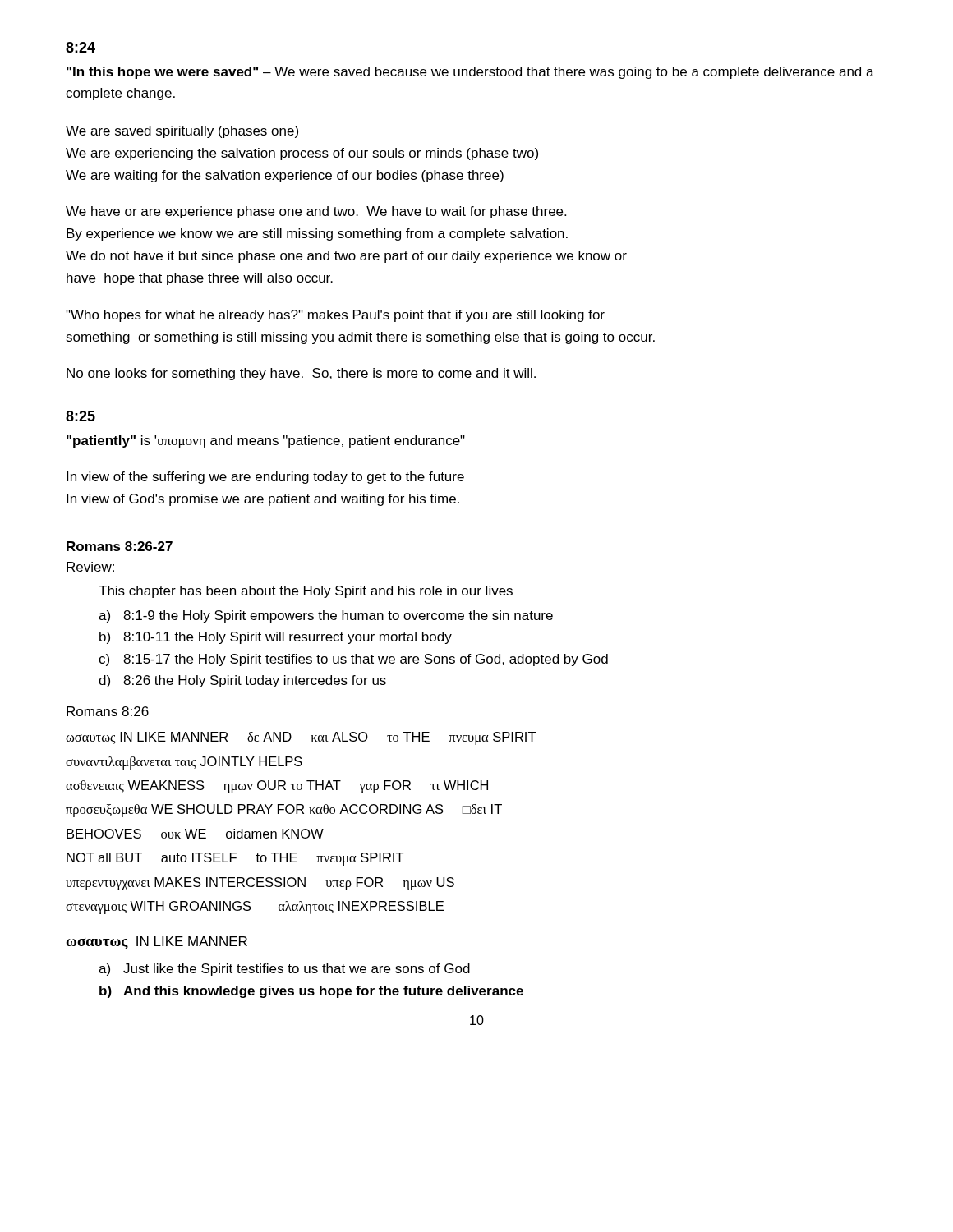953x1232 pixels.
Task: Point to the element starting "d) 8:26 the Holy"
Action: [242, 681]
